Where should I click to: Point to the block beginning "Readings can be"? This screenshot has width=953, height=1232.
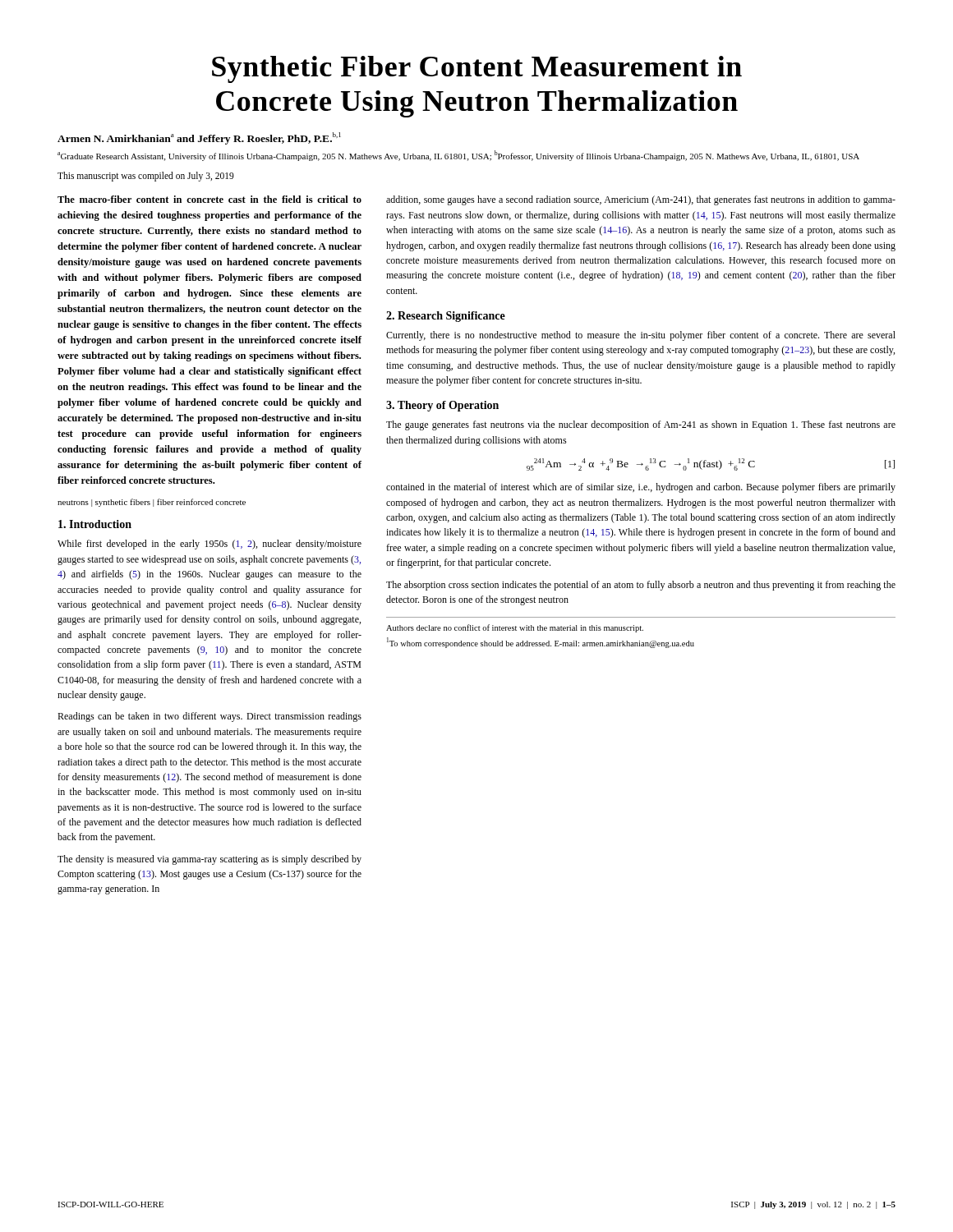[x=209, y=777]
